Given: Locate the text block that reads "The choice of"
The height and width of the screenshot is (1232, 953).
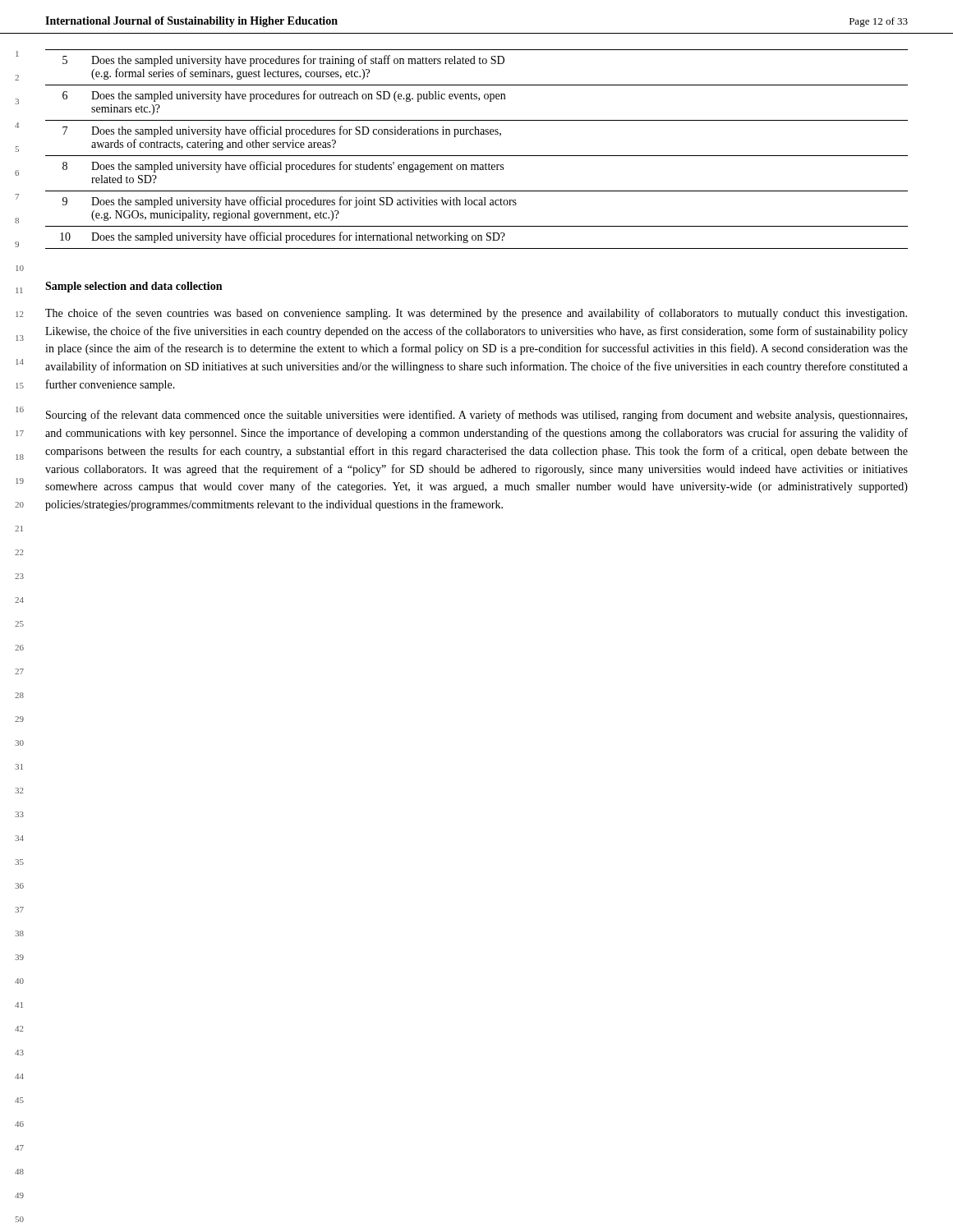Looking at the screenshot, I should tap(476, 349).
